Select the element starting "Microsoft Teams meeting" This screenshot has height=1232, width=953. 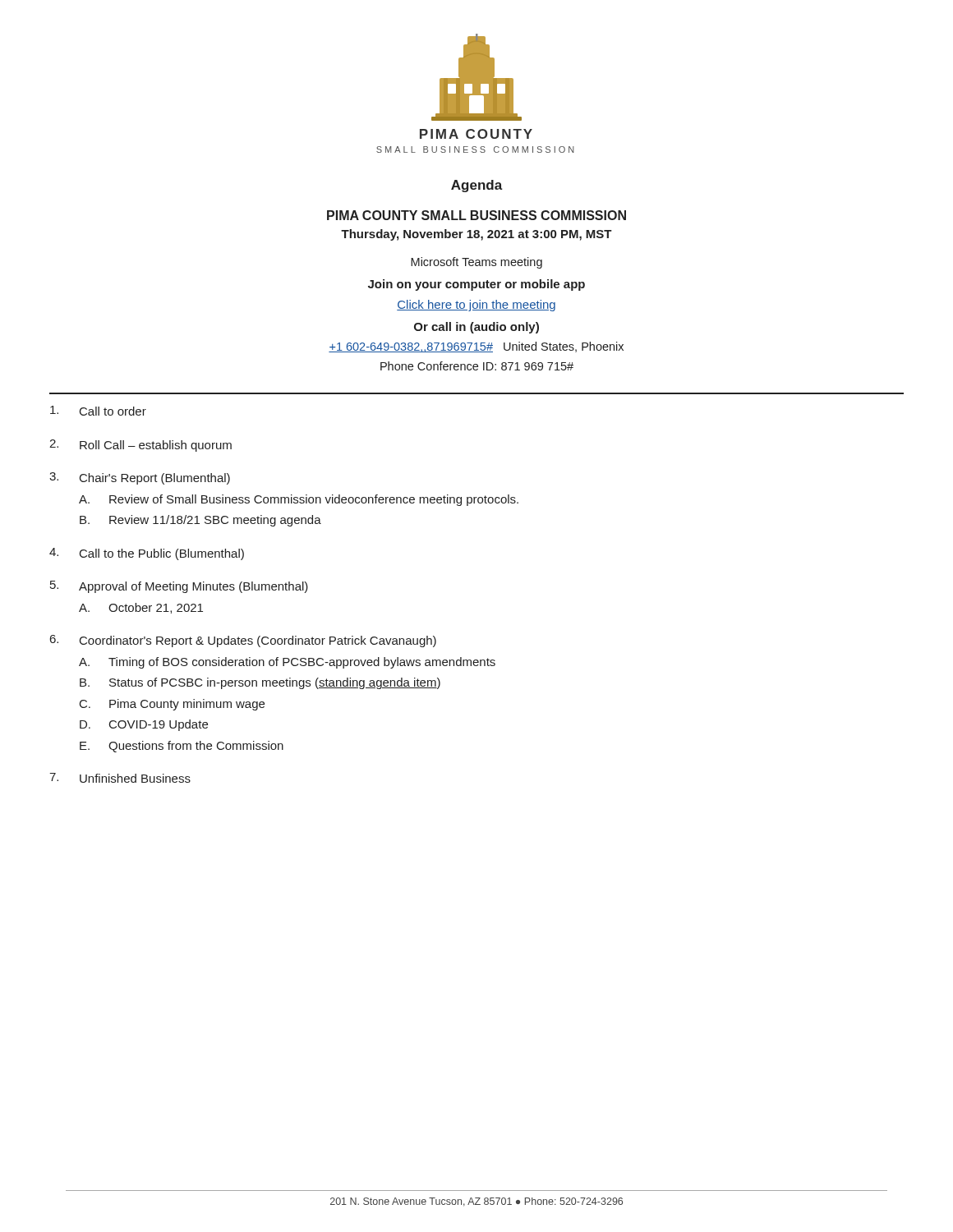(x=476, y=262)
